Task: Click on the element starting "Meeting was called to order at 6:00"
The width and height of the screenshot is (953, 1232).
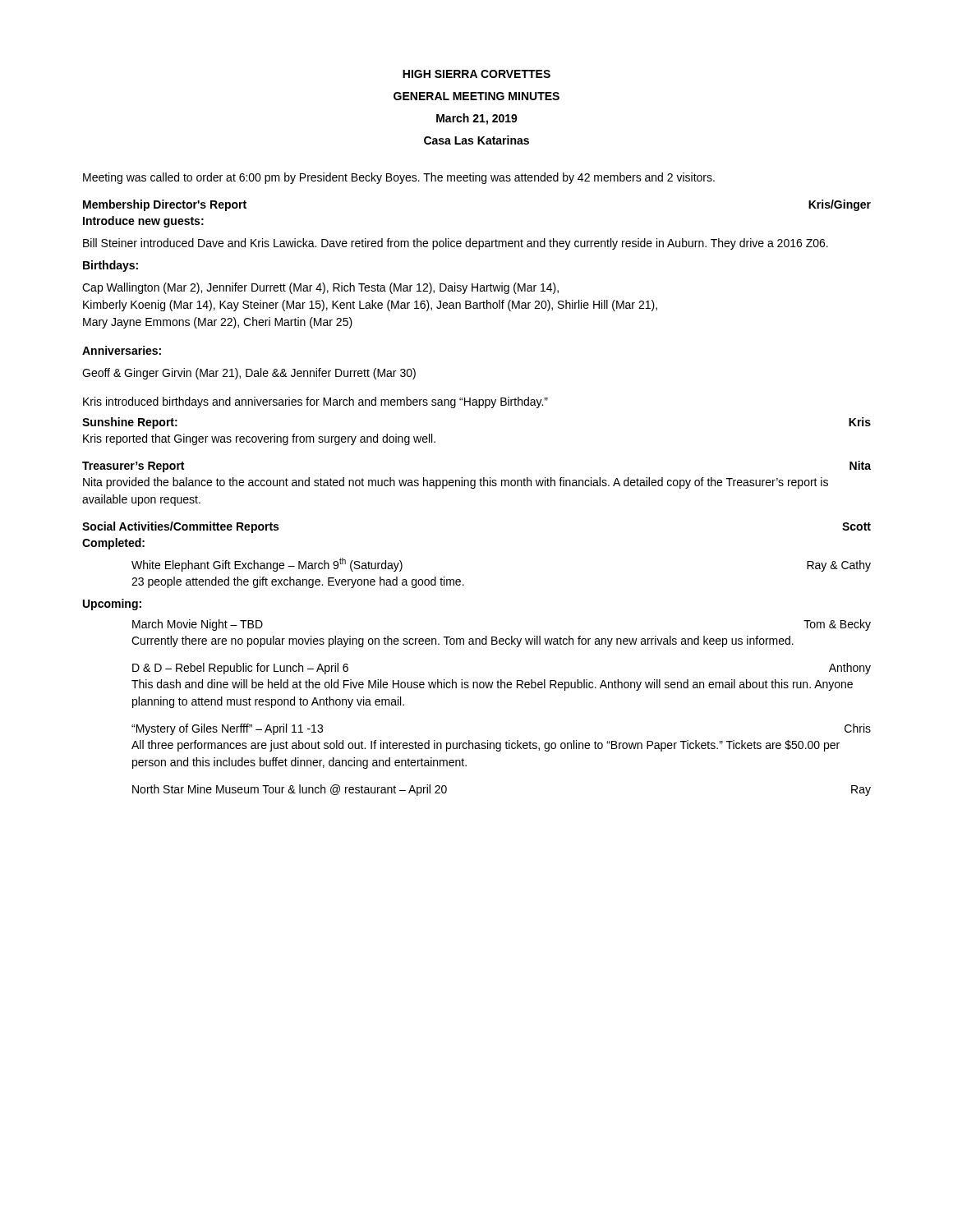Action: (476, 178)
